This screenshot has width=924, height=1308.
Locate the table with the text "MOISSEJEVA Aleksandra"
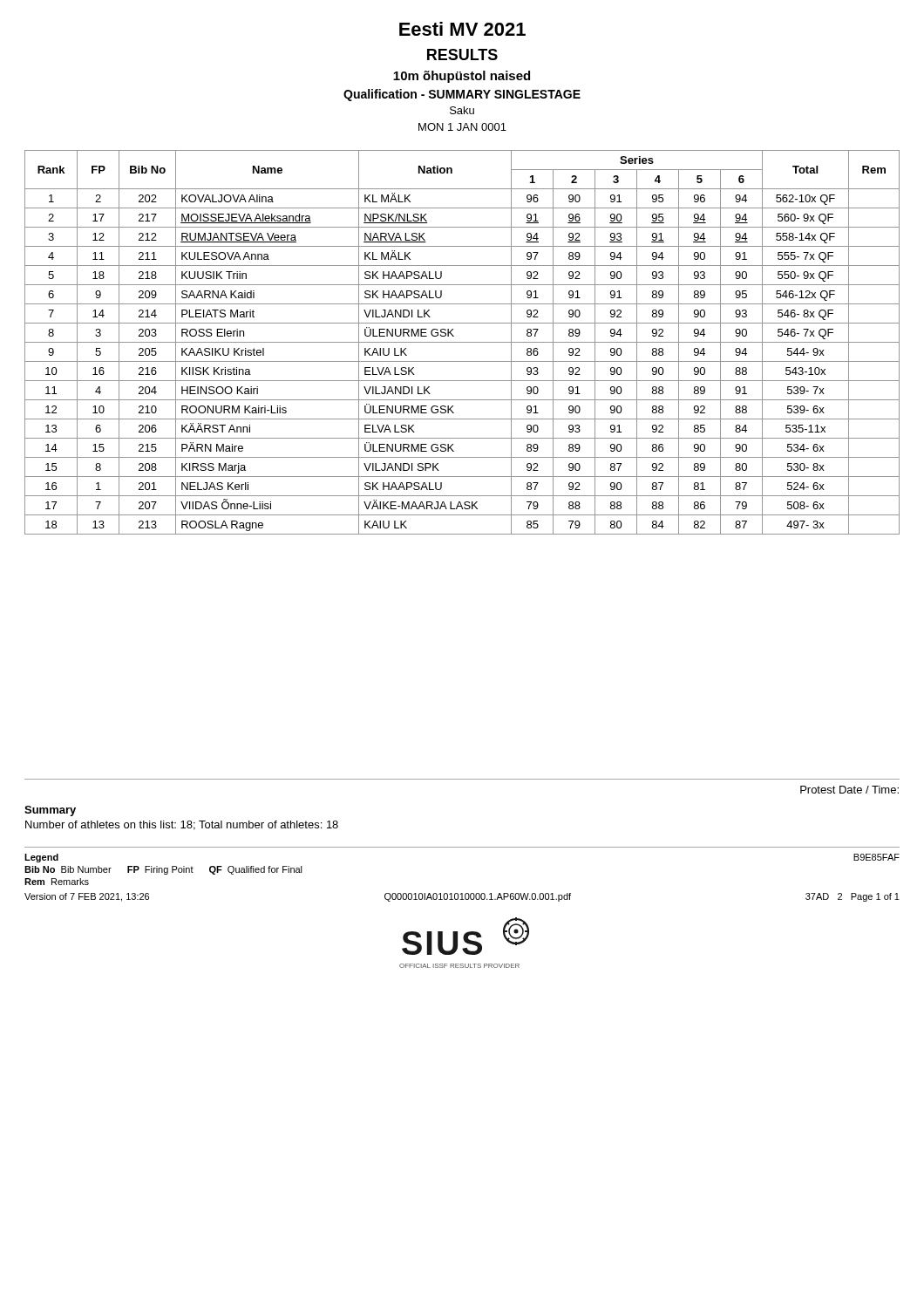coord(462,342)
